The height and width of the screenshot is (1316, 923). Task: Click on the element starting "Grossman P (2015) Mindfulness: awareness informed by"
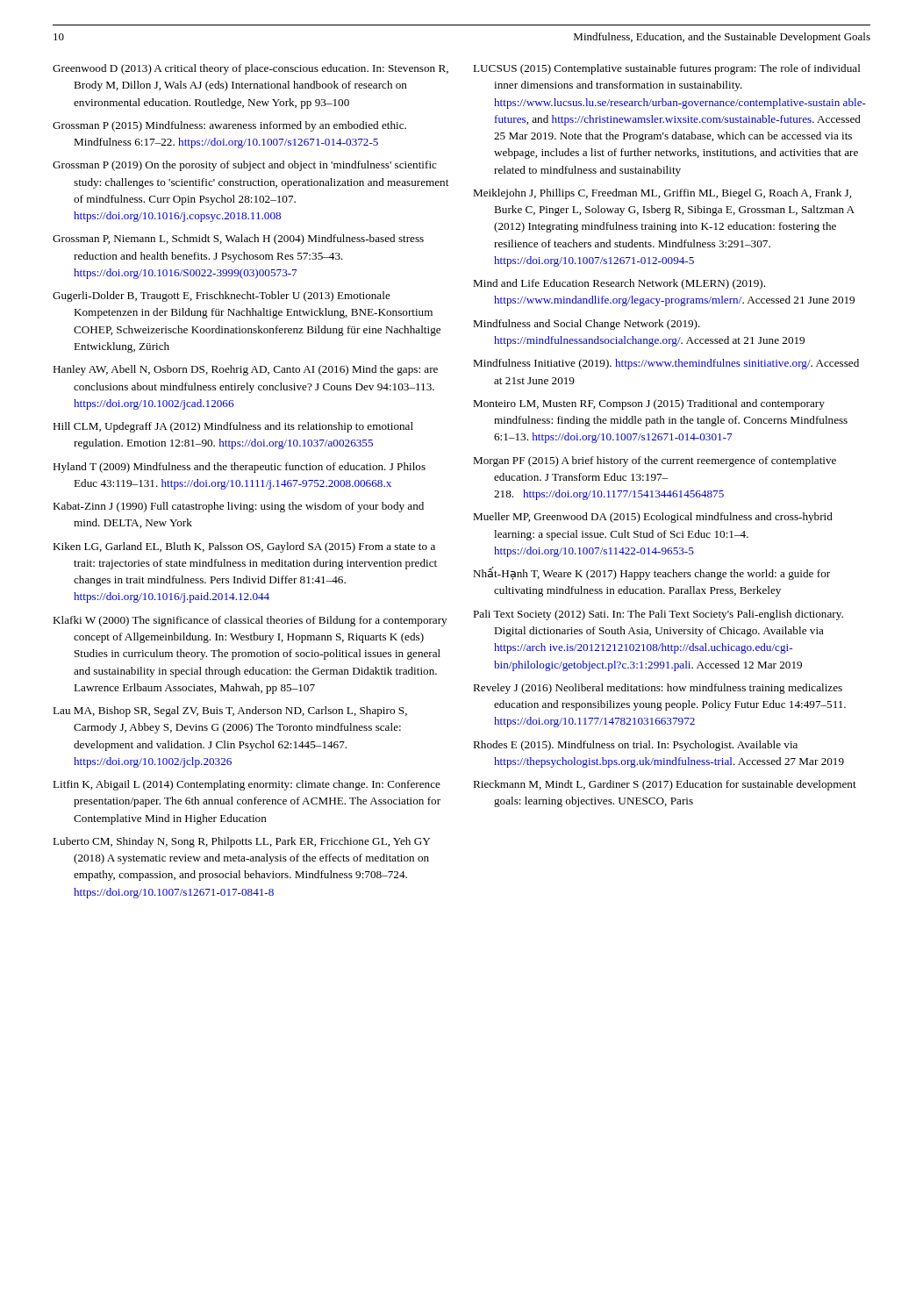230,133
